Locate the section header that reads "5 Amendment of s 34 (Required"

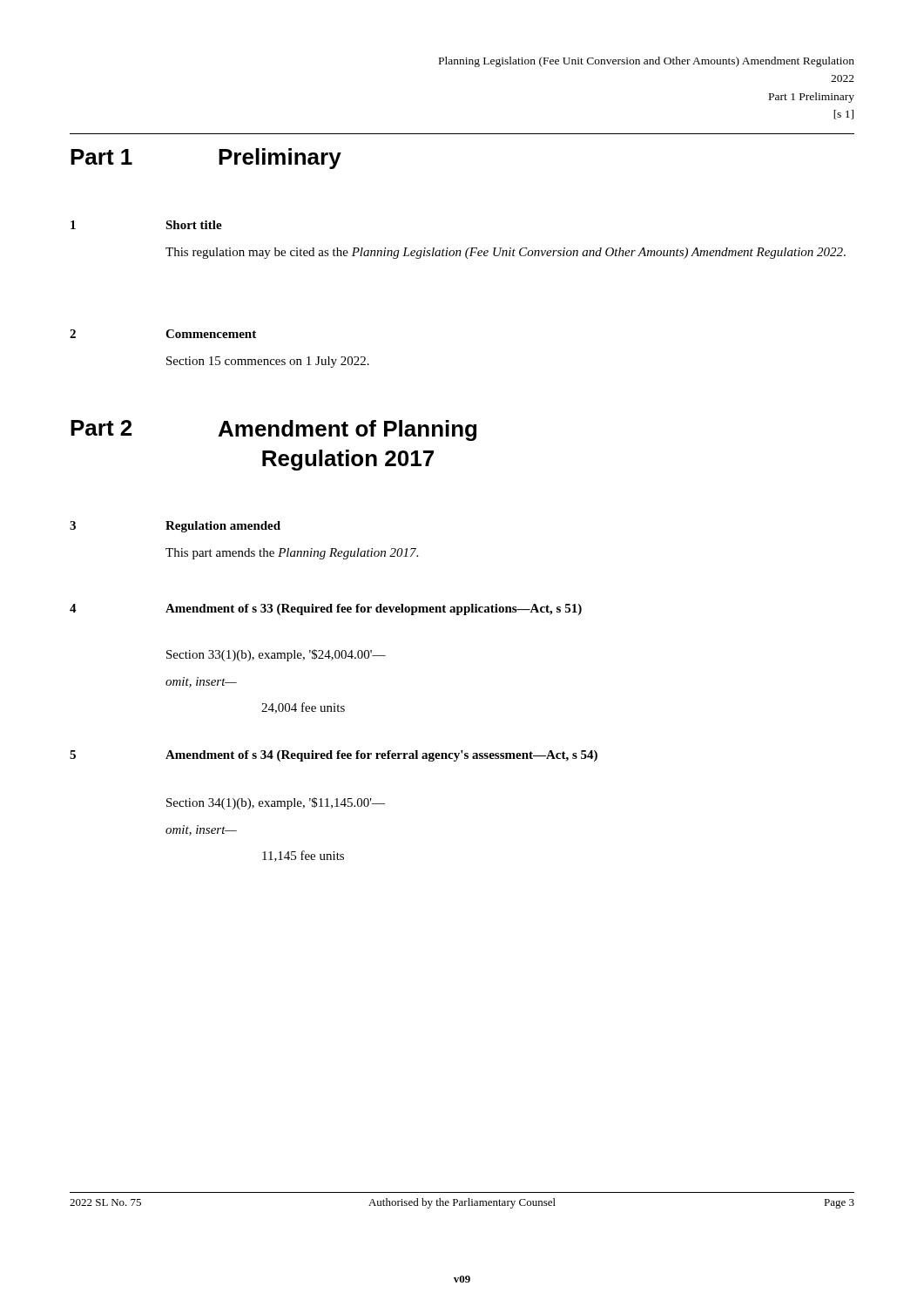coord(462,758)
